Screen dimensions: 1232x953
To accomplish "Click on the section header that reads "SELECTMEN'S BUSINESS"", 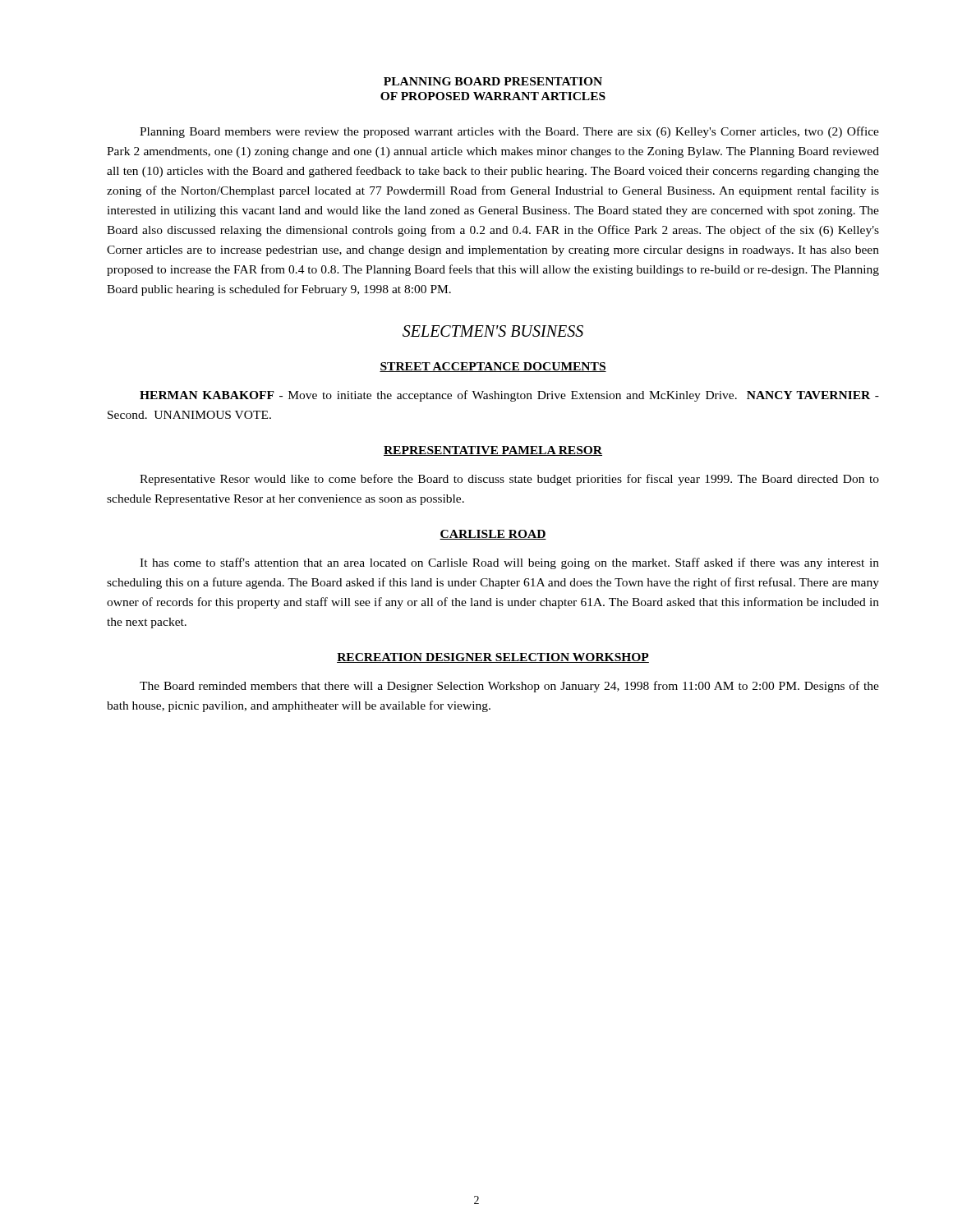I will click(x=493, y=331).
